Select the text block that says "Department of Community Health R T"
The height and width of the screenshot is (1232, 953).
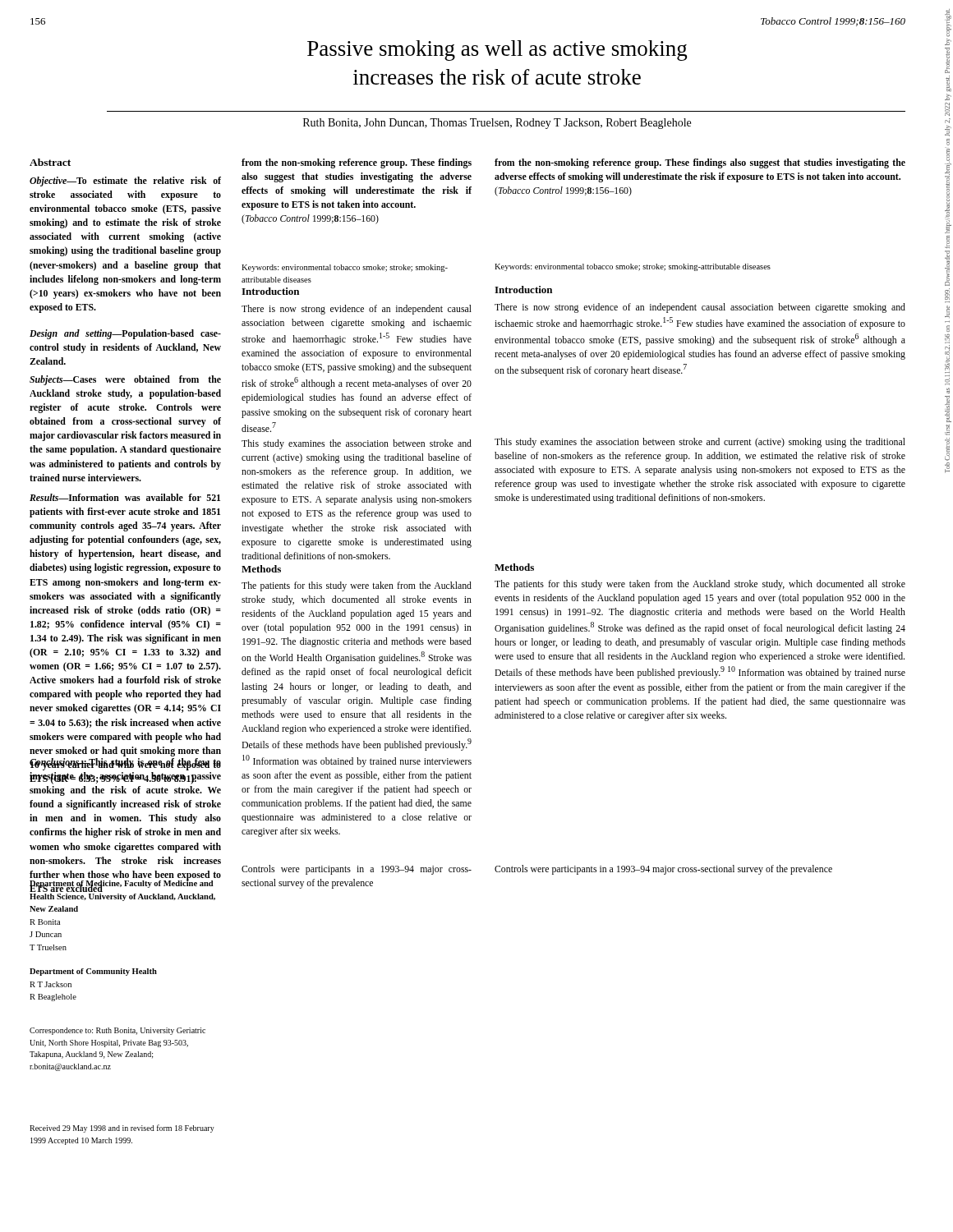pyautogui.click(x=93, y=984)
